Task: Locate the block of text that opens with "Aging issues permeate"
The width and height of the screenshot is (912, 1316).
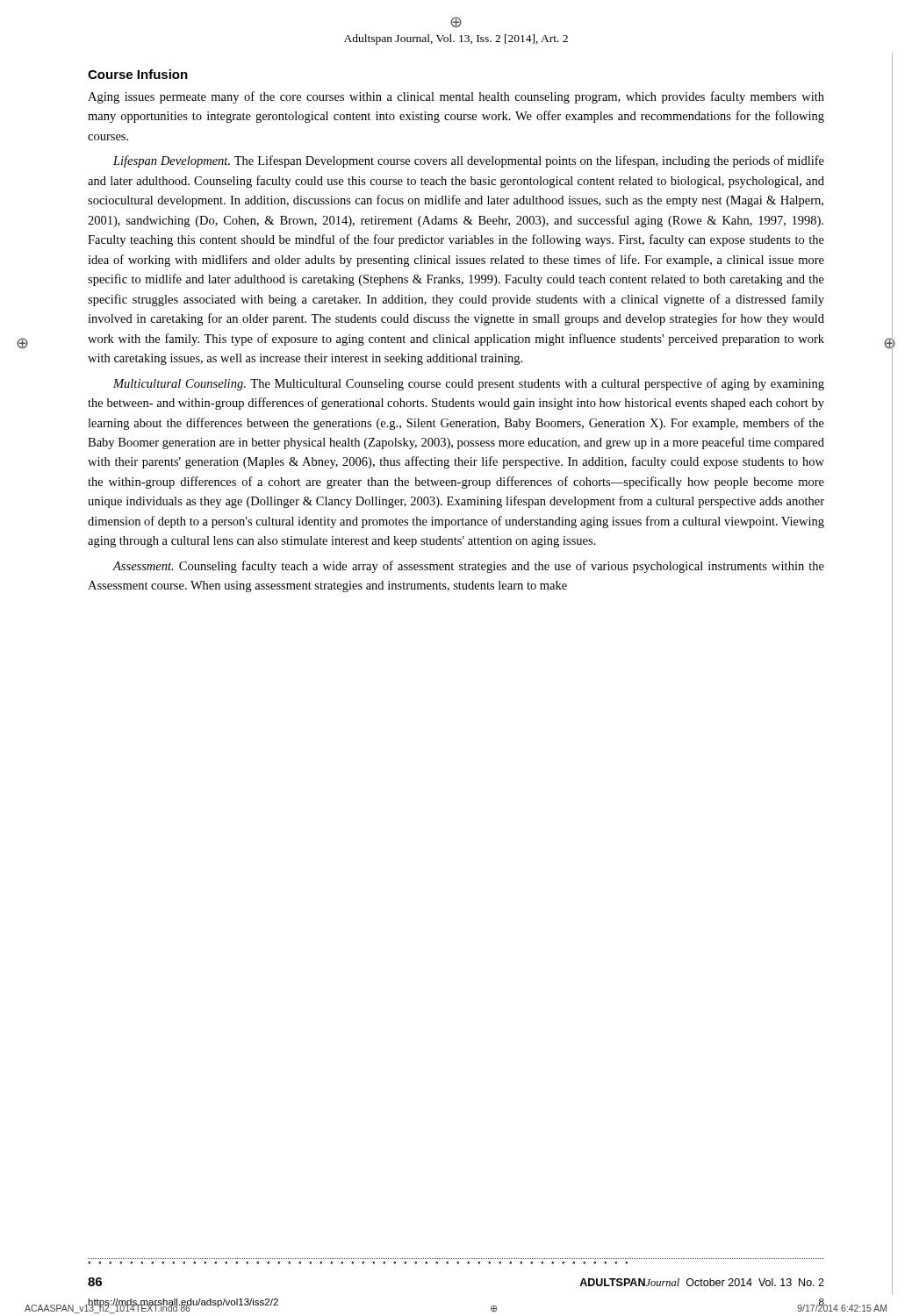Action: [456, 341]
